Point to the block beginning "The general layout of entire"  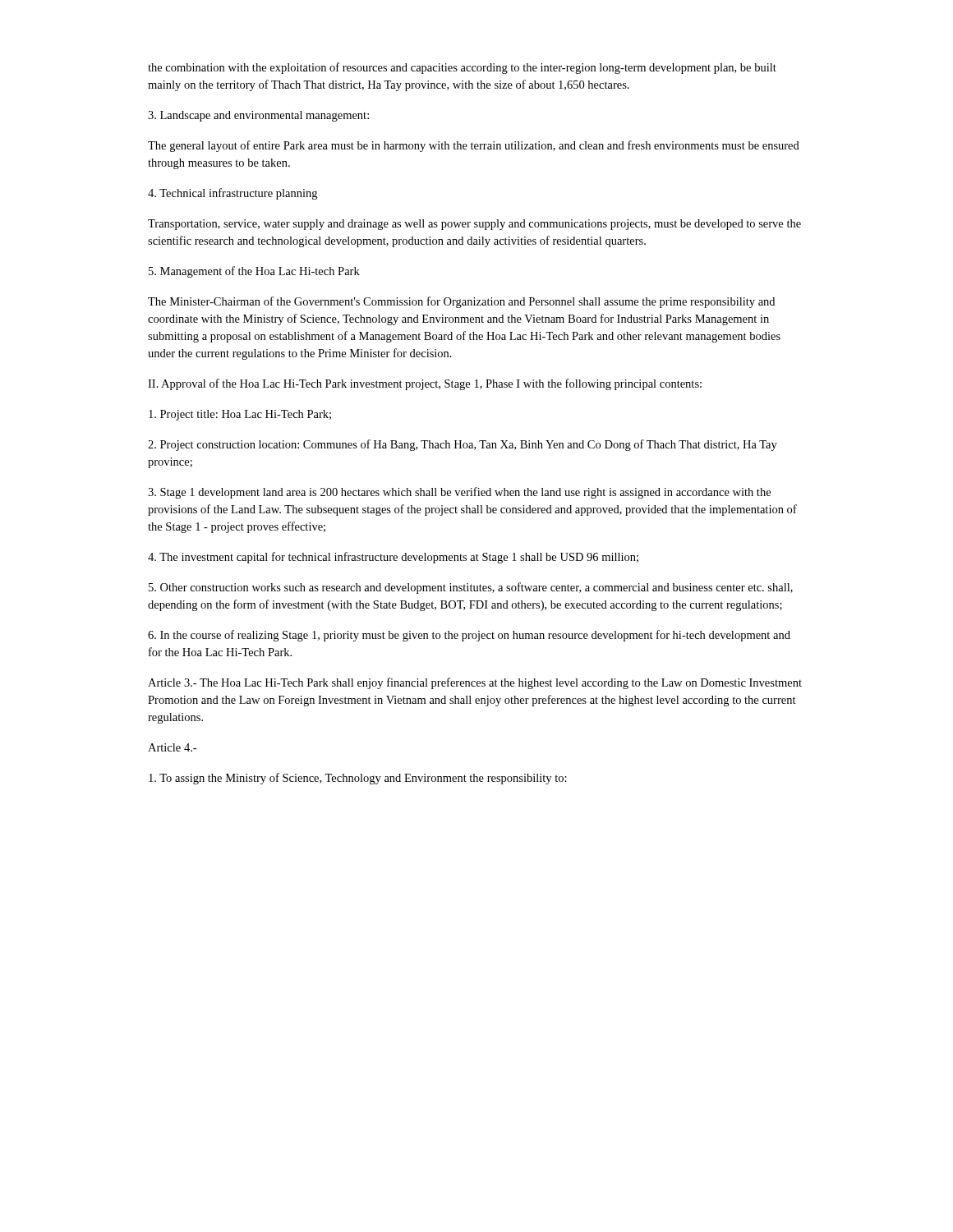tap(474, 154)
